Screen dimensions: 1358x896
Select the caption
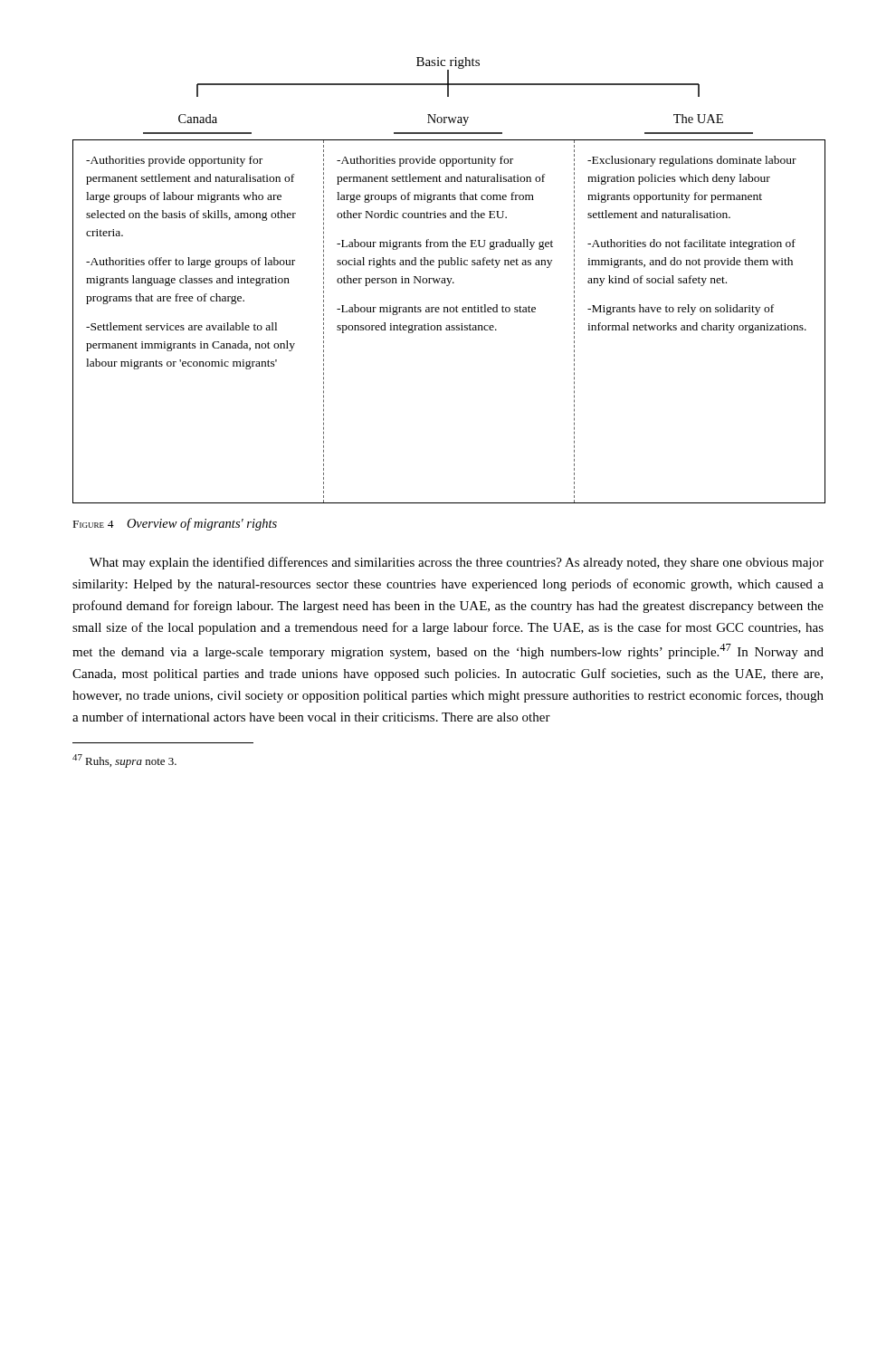pyautogui.click(x=175, y=523)
